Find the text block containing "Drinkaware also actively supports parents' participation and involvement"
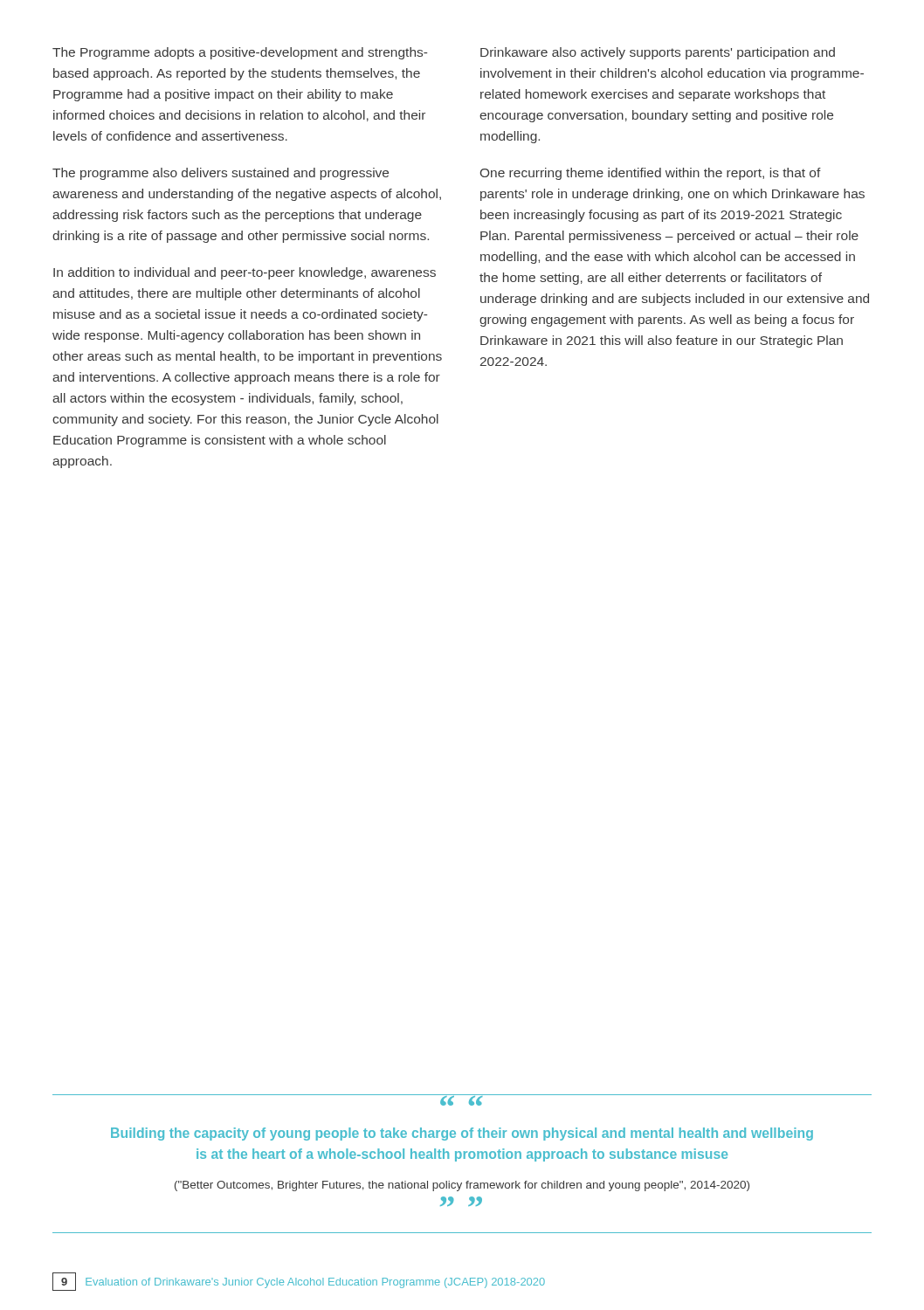Viewport: 924px width, 1310px height. [676, 207]
